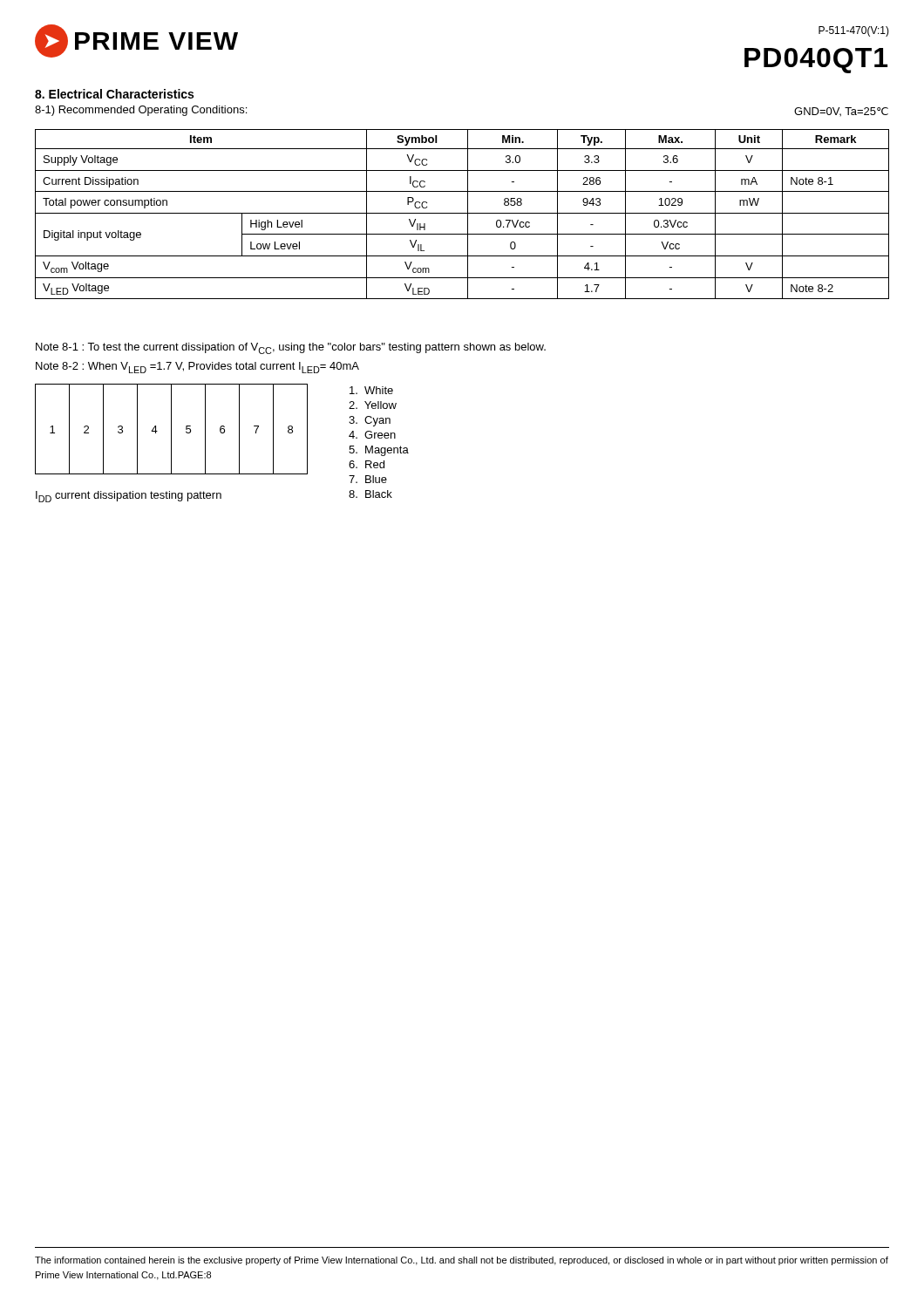This screenshot has height=1308, width=924.
Task: Click on the list item with the text "6. Red"
Action: click(x=367, y=464)
